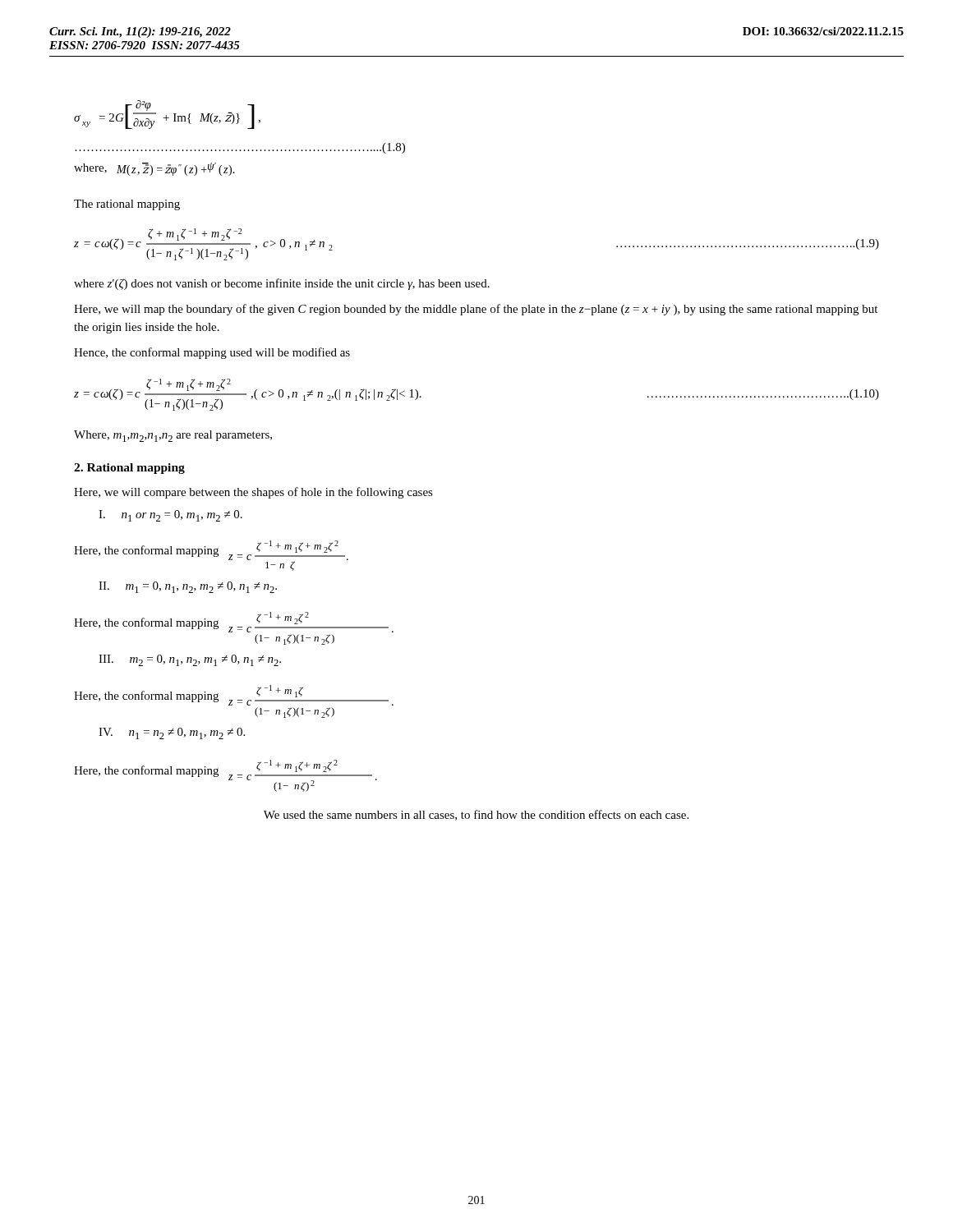953x1232 pixels.
Task: Select the block starting "Here, we will map the"
Action: [476, 318]
